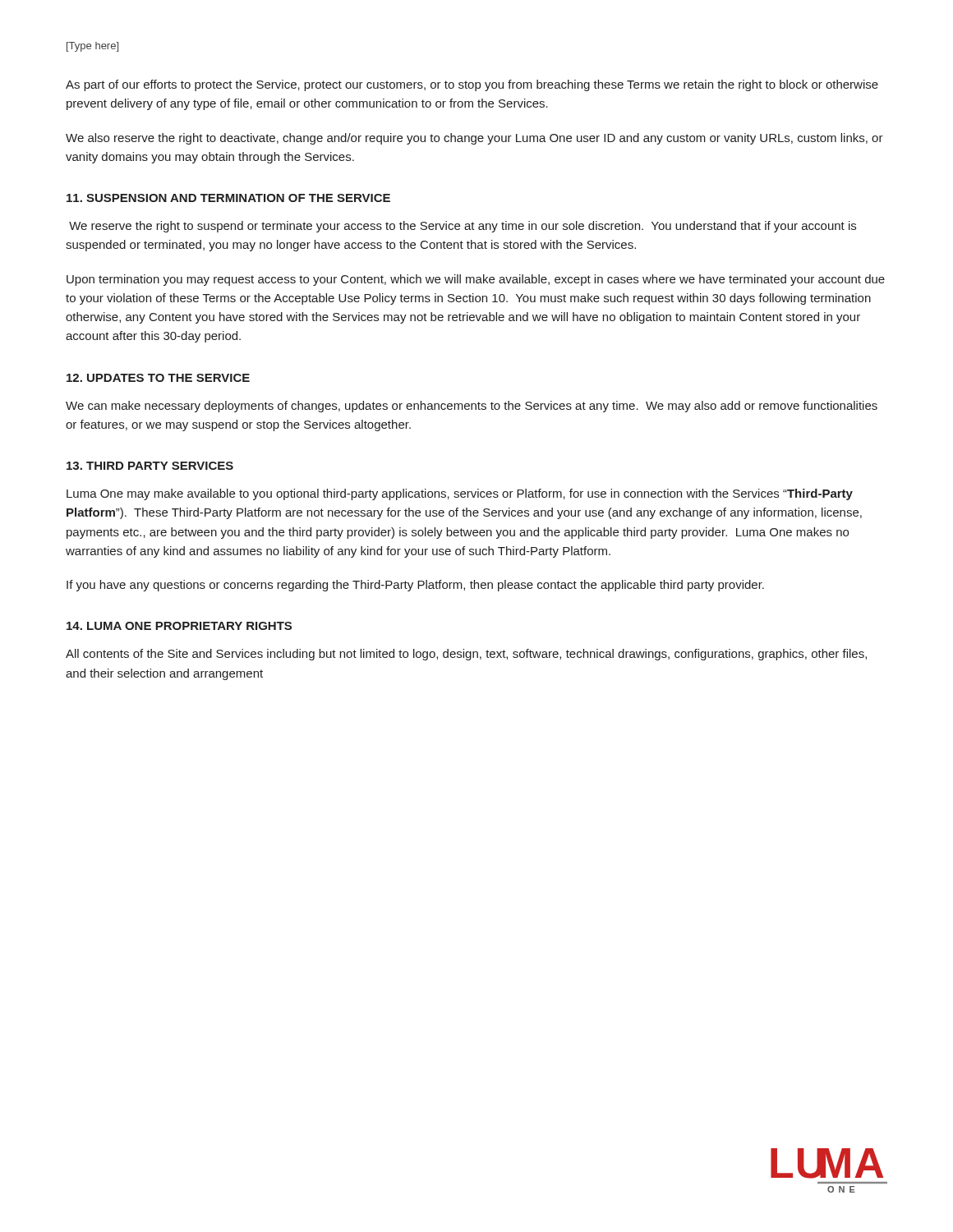Click the section header that begins "12. UPDATES TO THE"
The image size is (953, 1232).
pyautogui.click(x=158, y=377)
